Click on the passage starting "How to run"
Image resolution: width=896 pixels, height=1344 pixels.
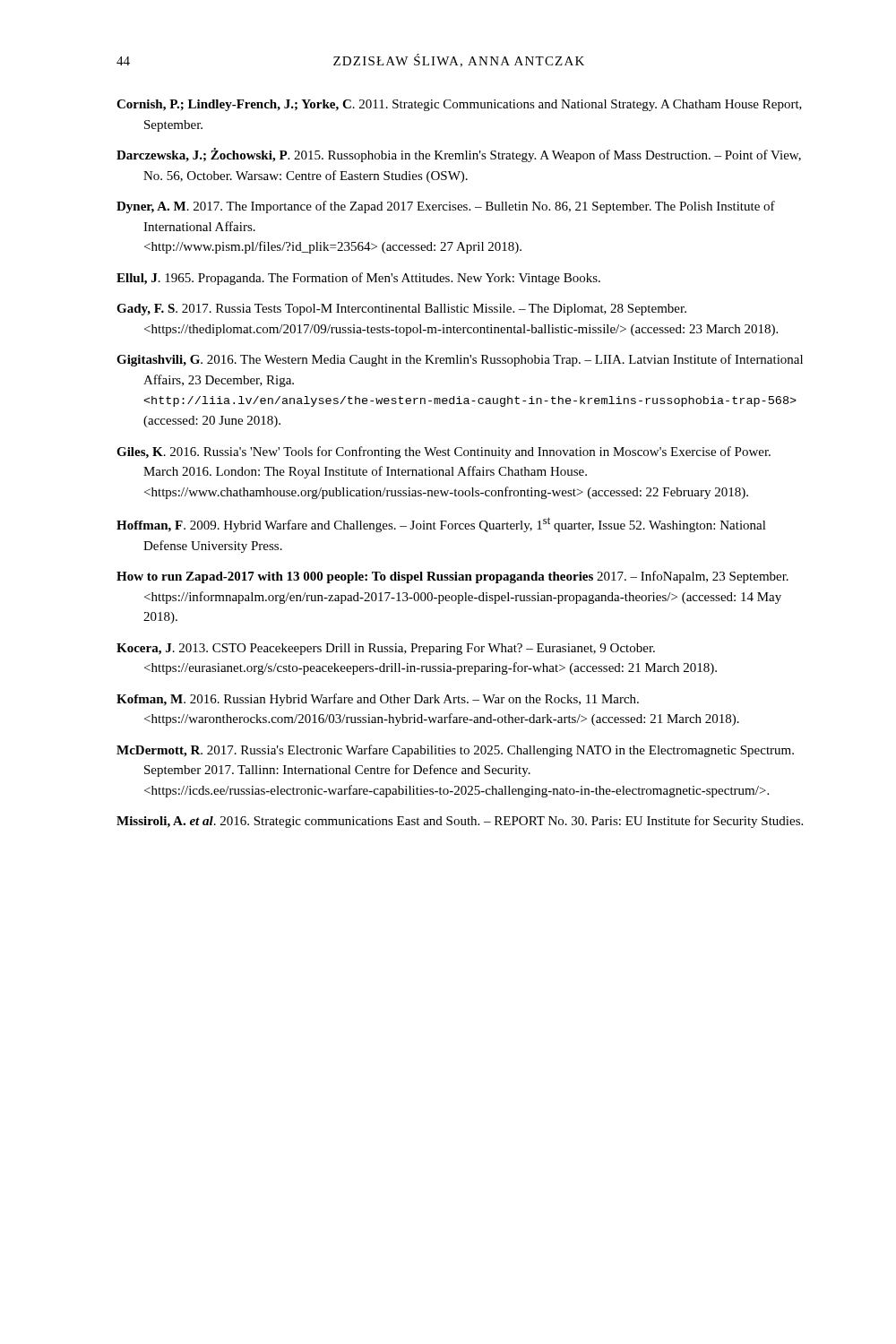[453, 597]
